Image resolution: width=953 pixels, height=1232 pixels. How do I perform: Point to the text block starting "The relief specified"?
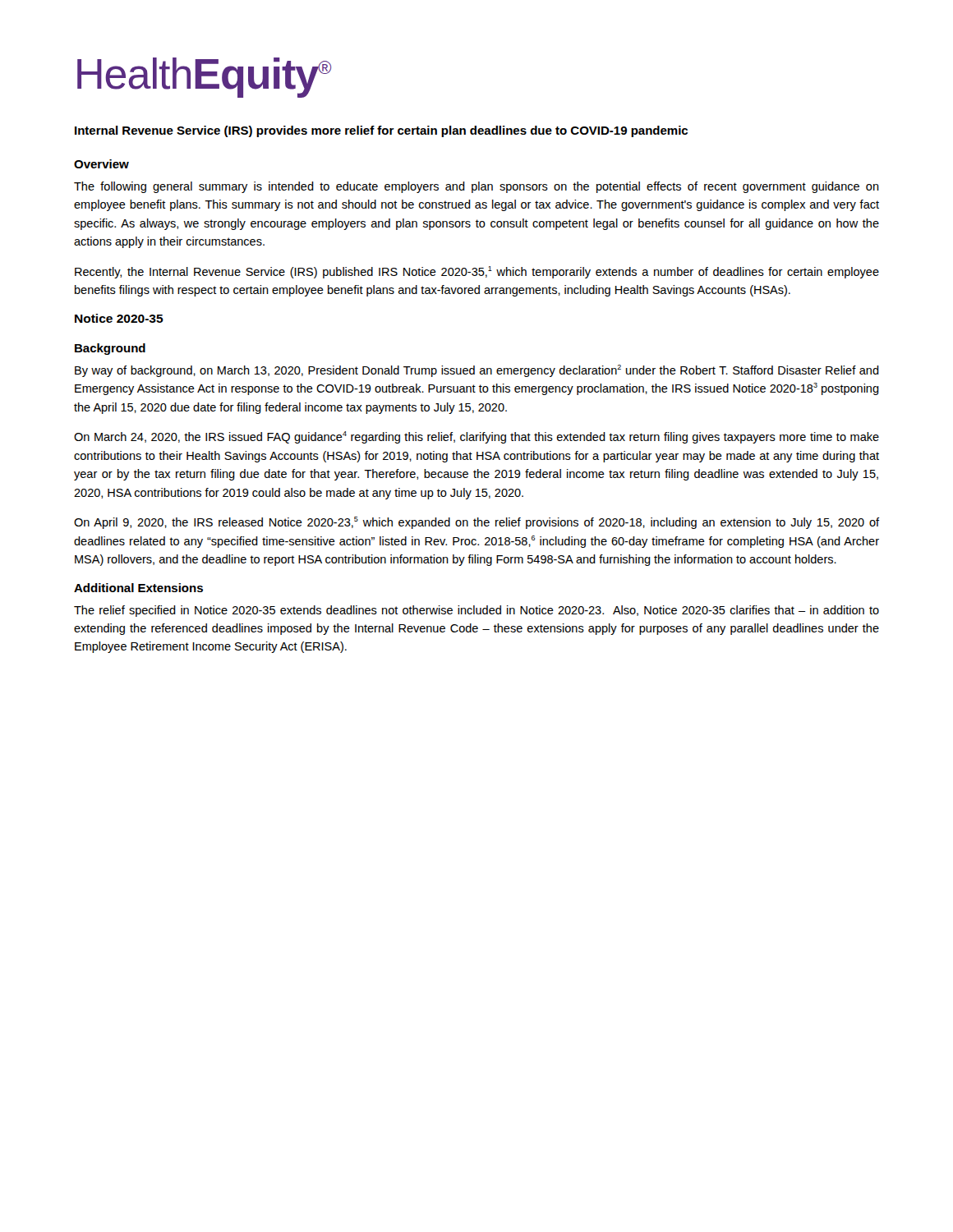coord(476,628)
